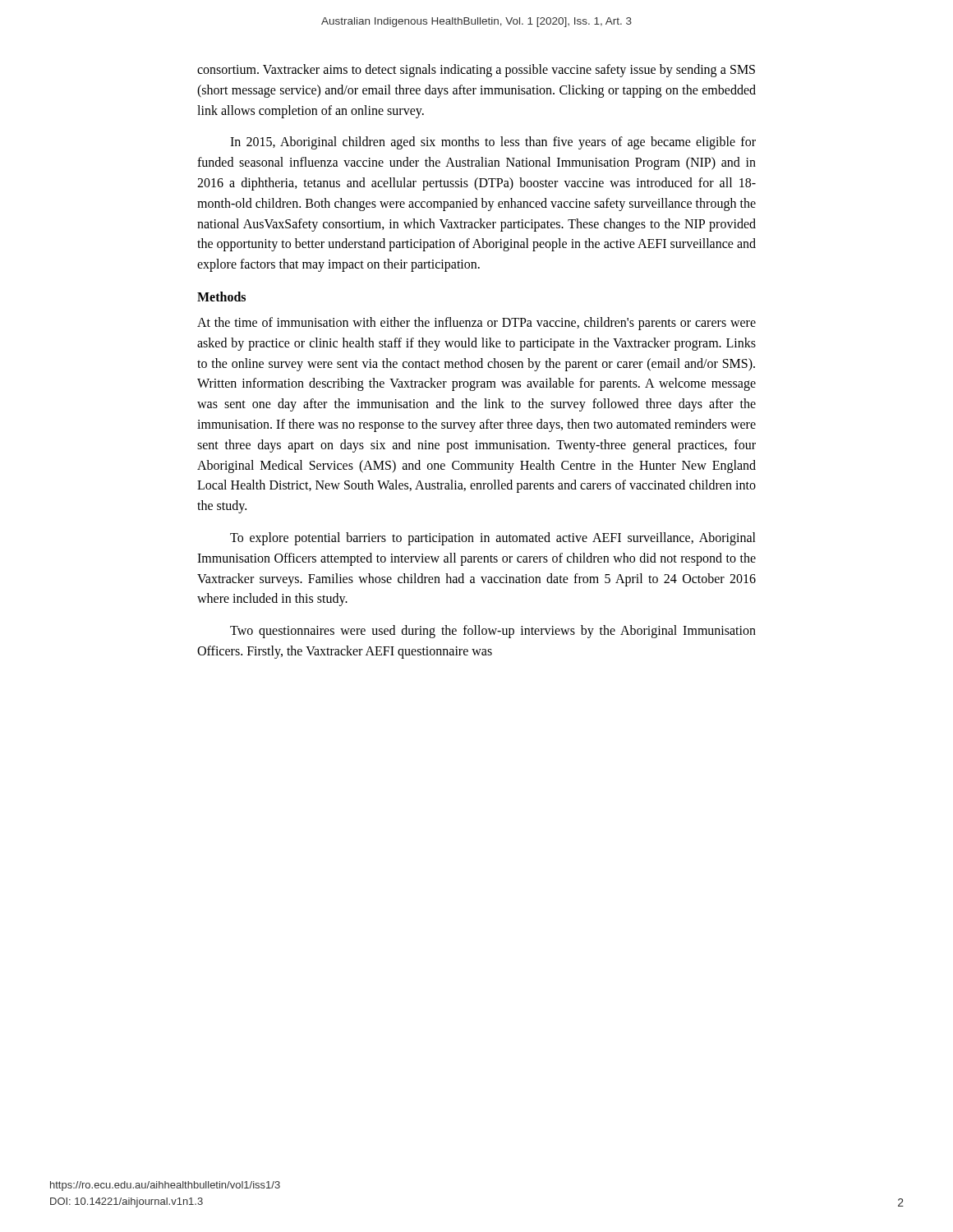Click on the text block that reads "consortium. Vaxtracker aims to"

(476, 91)
